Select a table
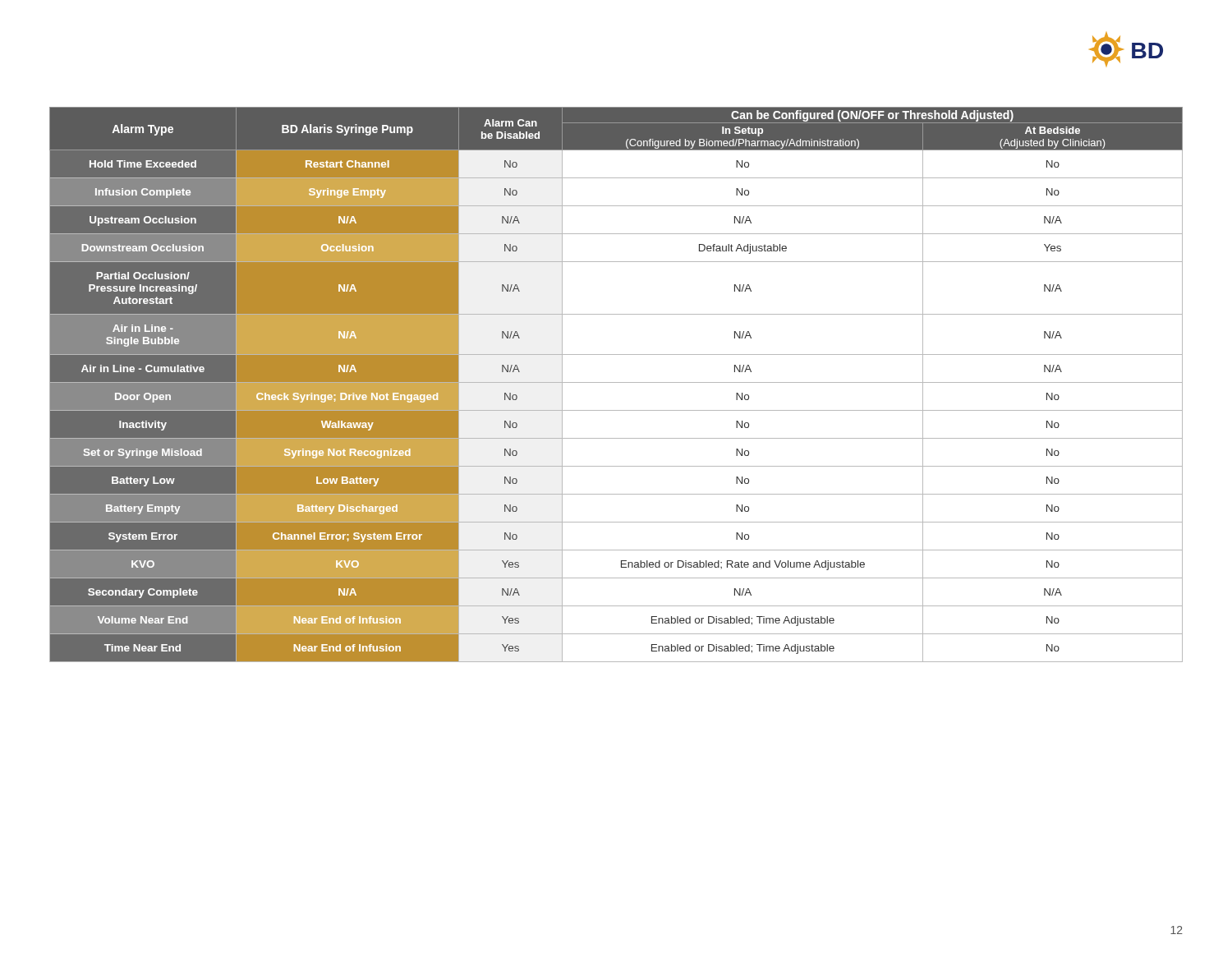Viewport: 1232px width, 953px height. (x=616, y=384)
